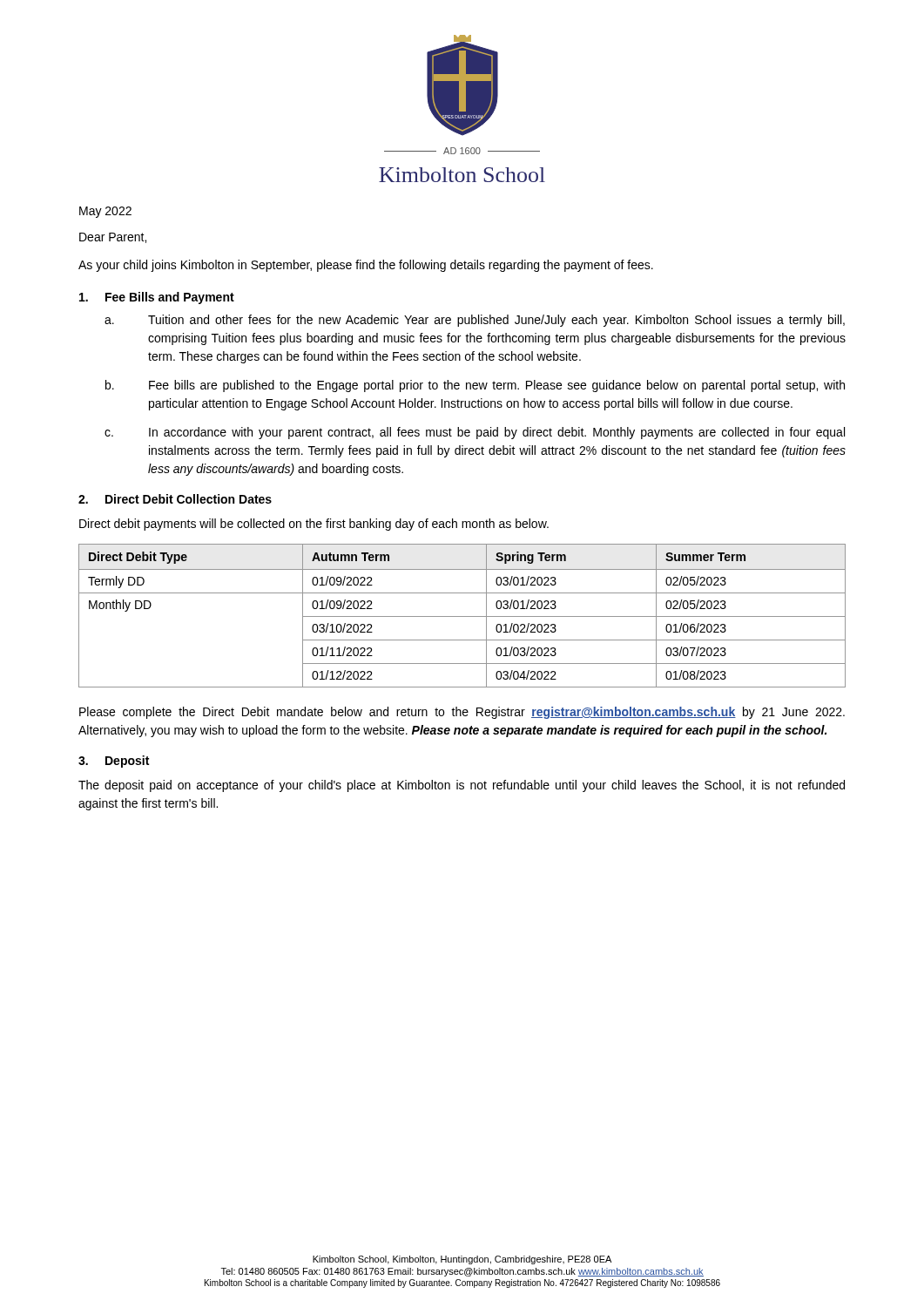Locate the list item that says "c. In accordance with your parent contract, all"

(x=462, y=451)
